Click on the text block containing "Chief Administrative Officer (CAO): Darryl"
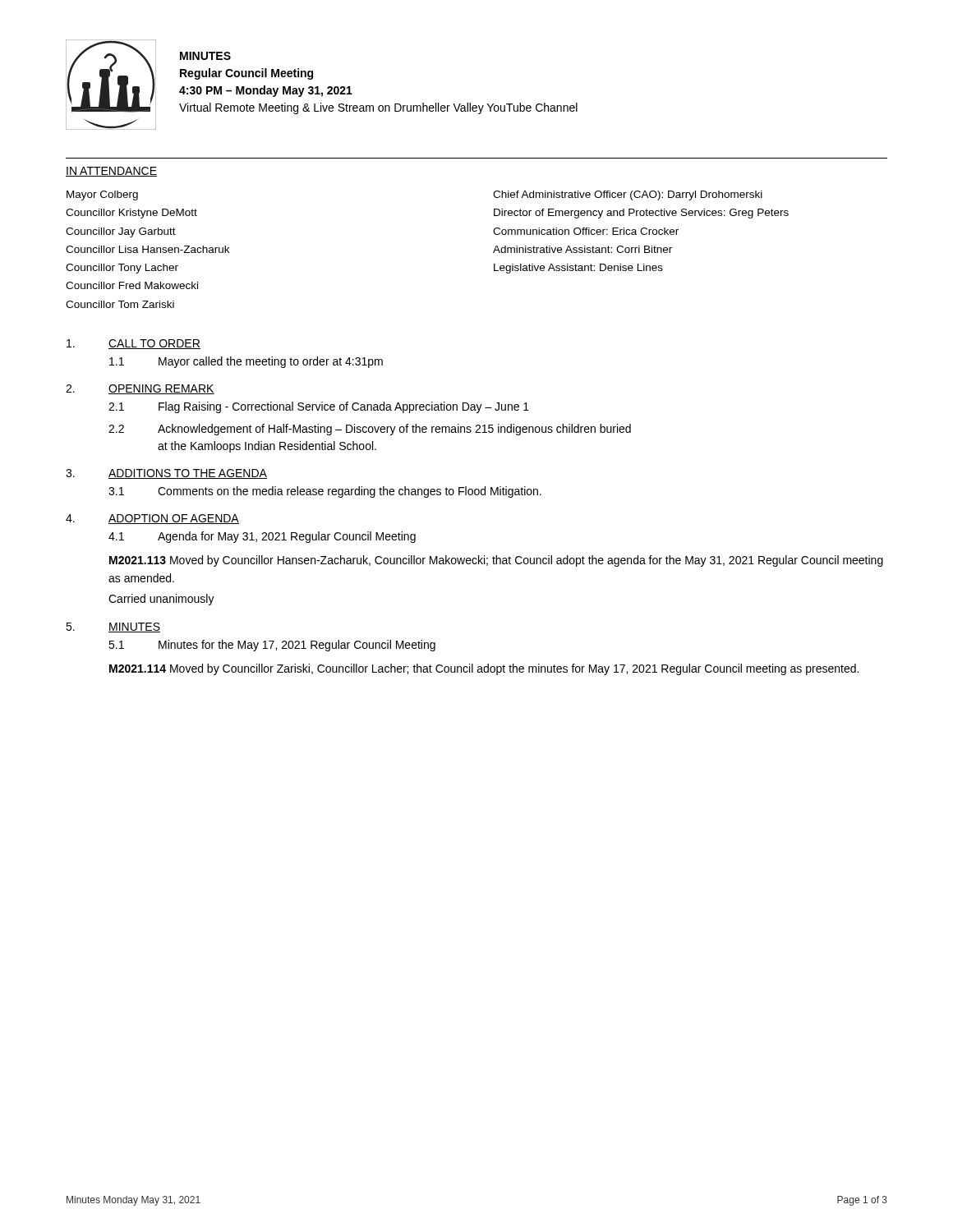The width and height of the screenshot is (953, 1232). pyautogui.click(x=641, y=231)
